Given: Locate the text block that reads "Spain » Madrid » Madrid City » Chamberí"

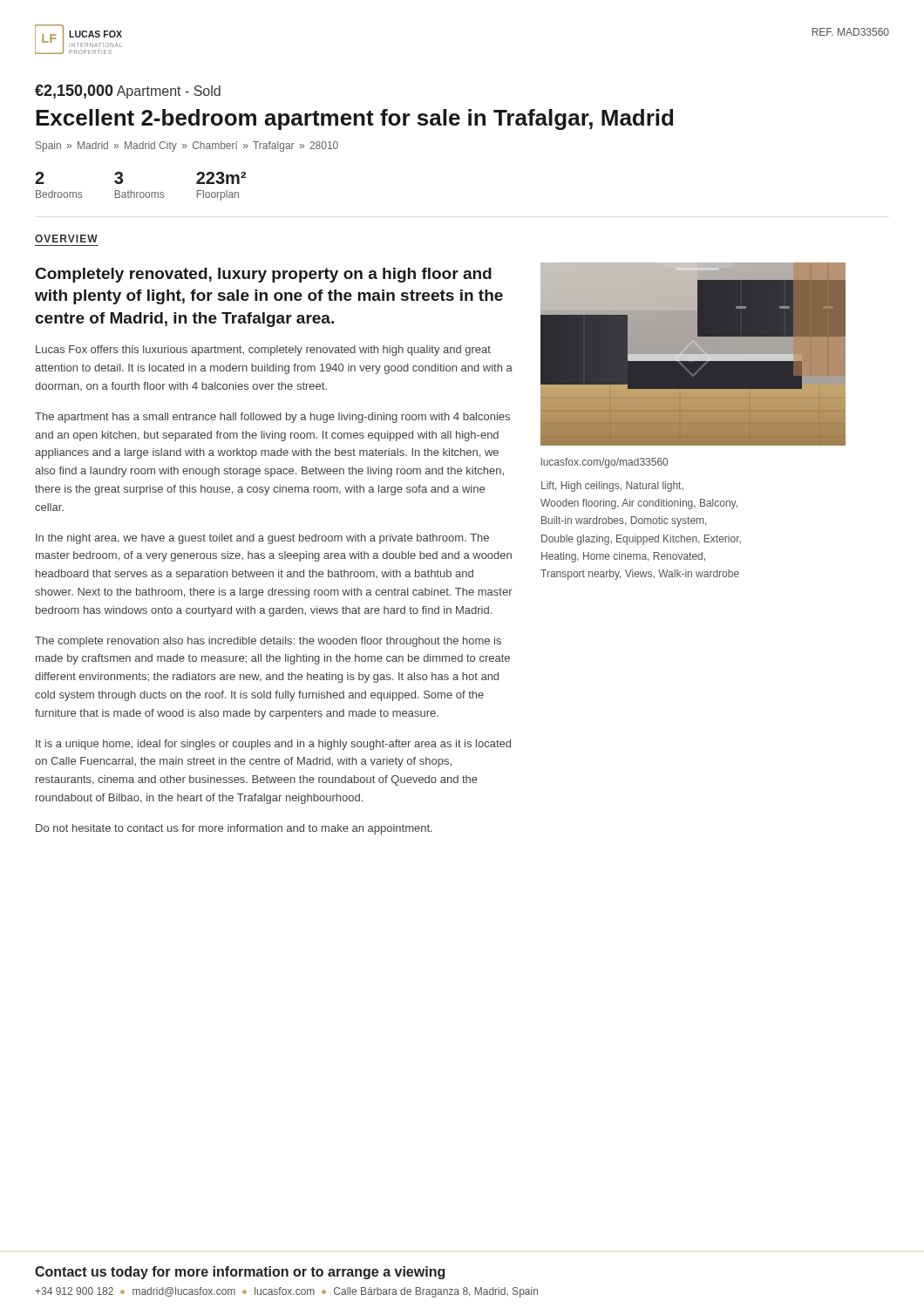Looking at the screenshot, I should (187, 145).
